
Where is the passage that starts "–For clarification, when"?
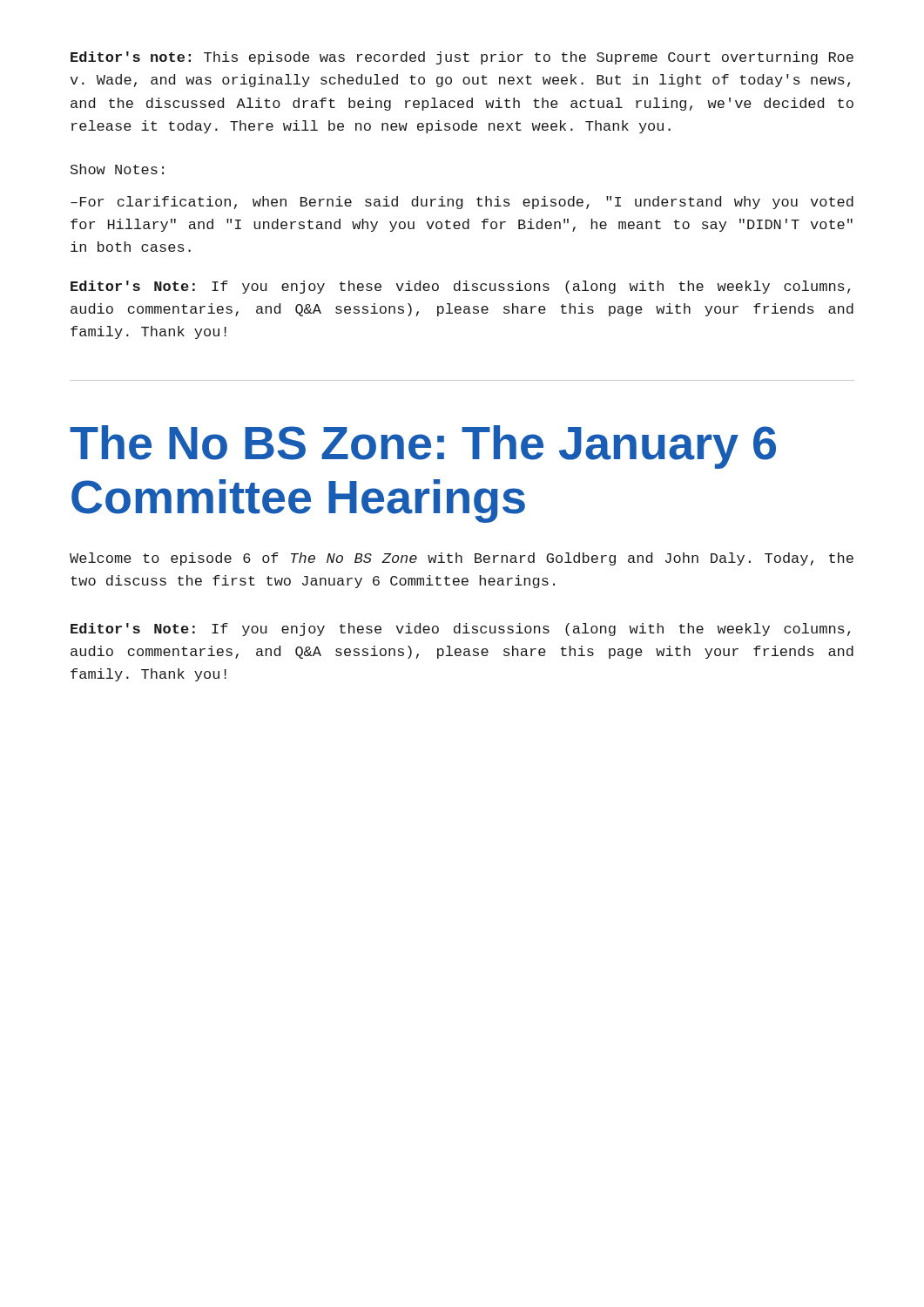tap(462, 226)
